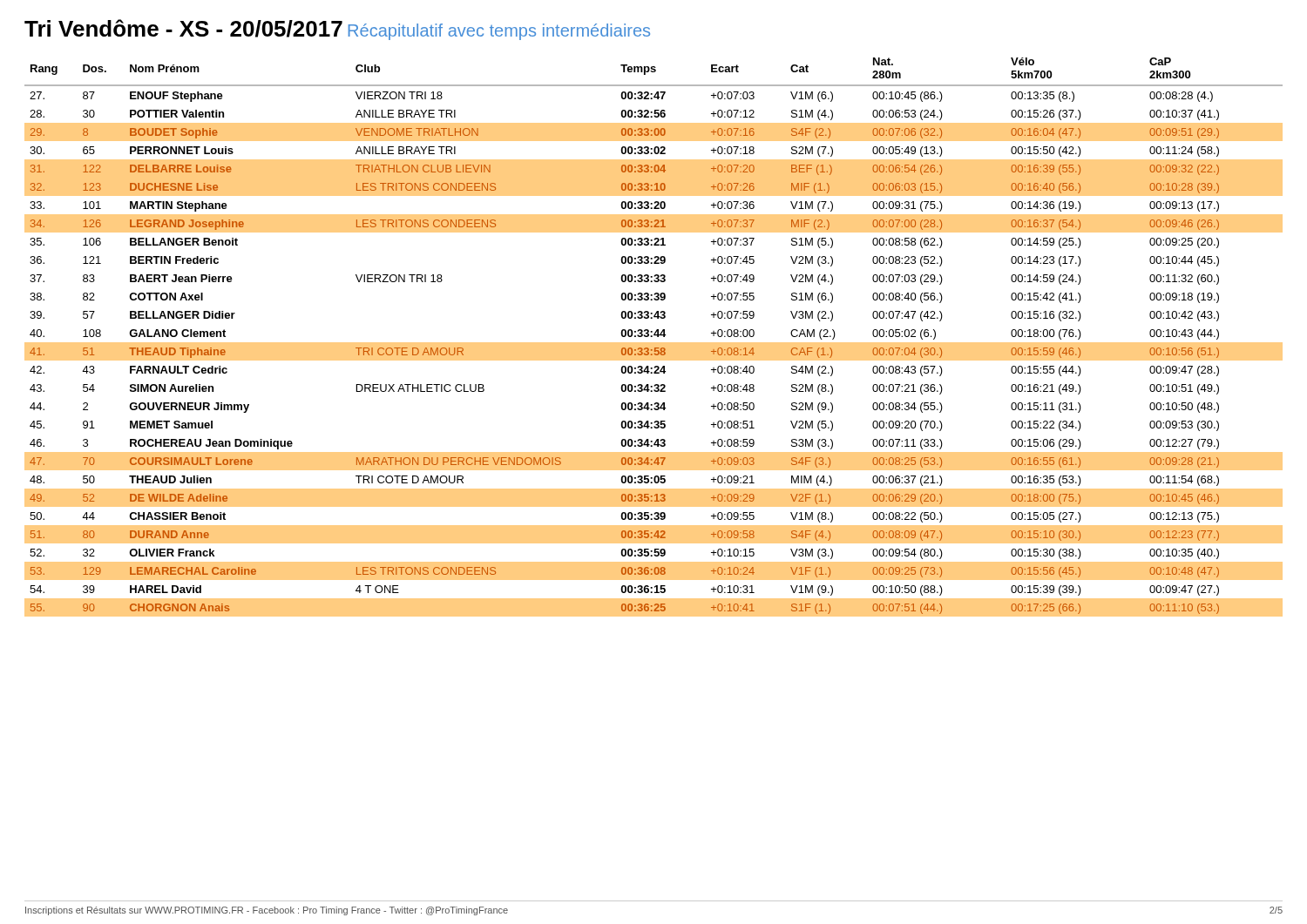Click on the table containing "OLIVIER Franck"
The image size is (1307, 924).
pyautogui.click(x=654, y=334)
